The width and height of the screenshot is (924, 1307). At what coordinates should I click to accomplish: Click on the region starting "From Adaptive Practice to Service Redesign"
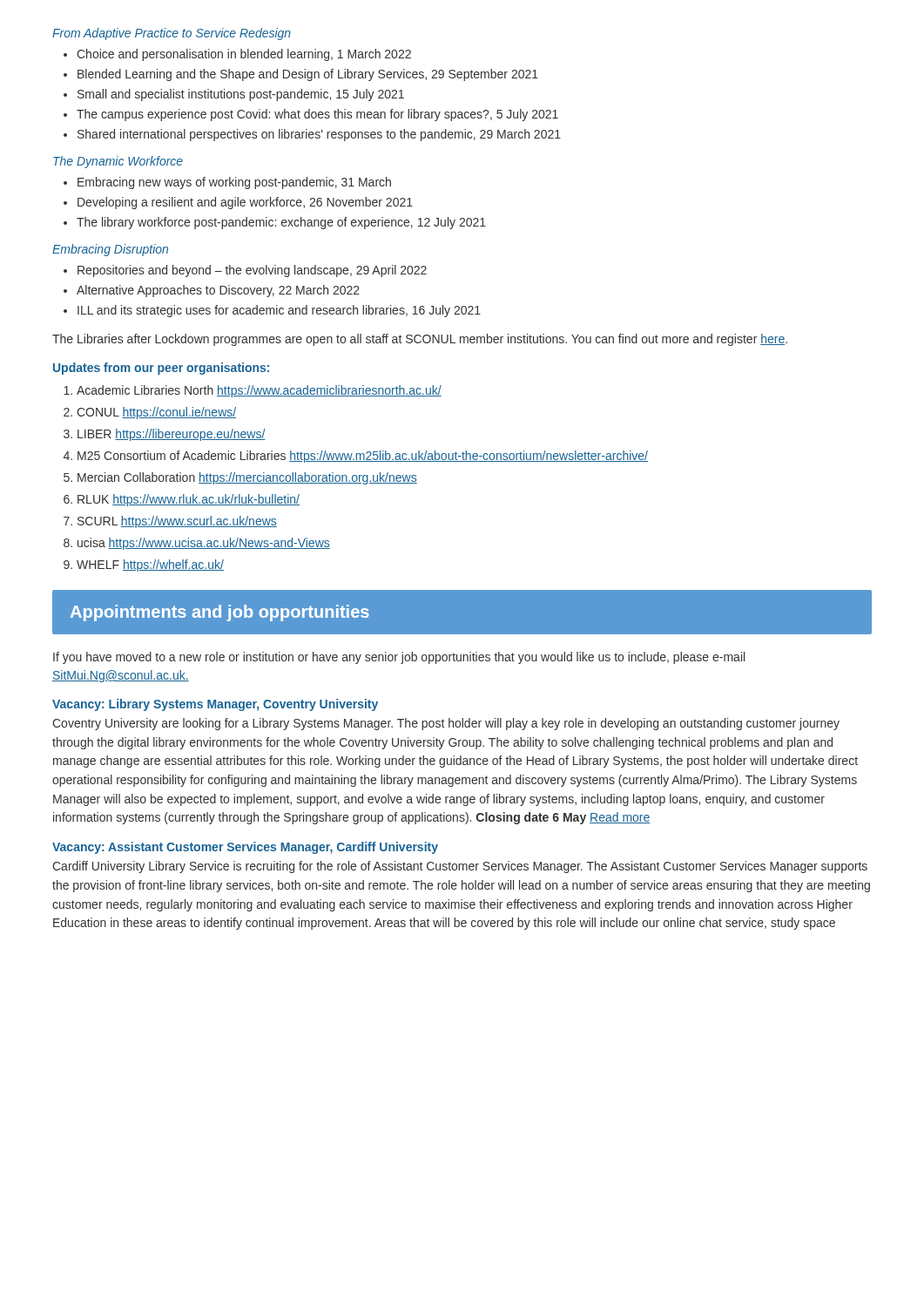172,33
